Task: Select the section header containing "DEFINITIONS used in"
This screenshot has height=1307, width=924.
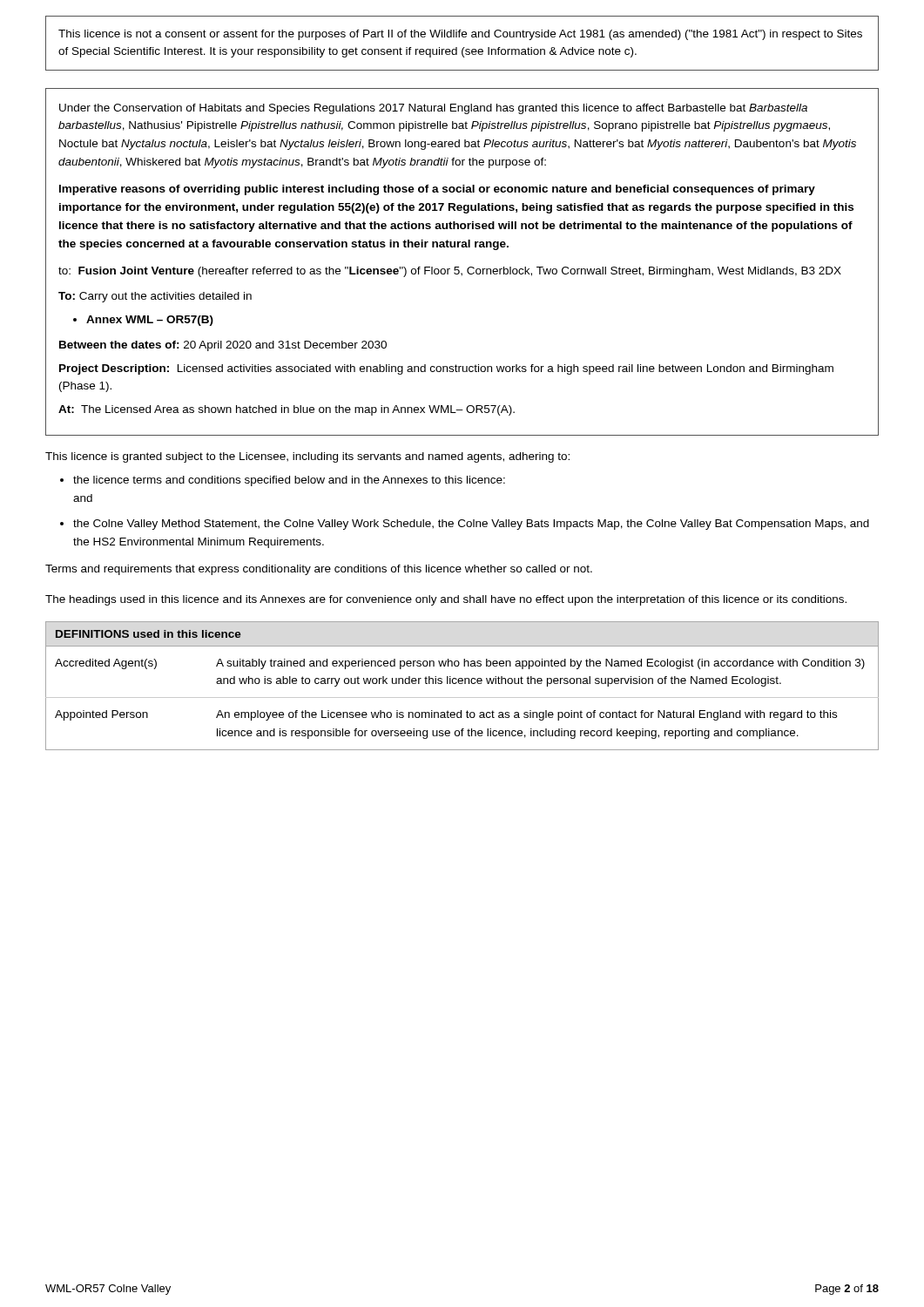Action: (148, 634)
